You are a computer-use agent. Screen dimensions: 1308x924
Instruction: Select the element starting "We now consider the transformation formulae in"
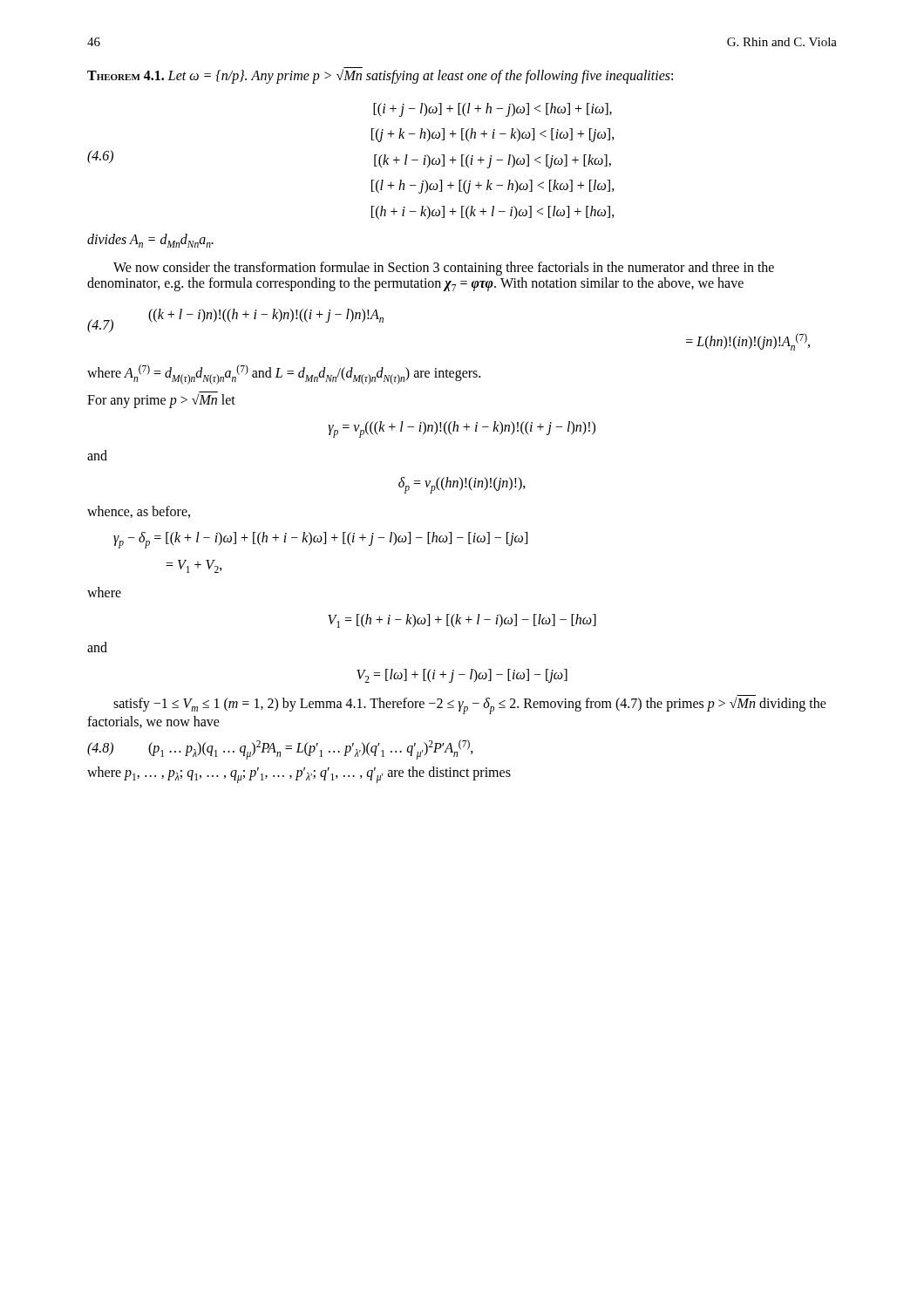click(431, 276)
